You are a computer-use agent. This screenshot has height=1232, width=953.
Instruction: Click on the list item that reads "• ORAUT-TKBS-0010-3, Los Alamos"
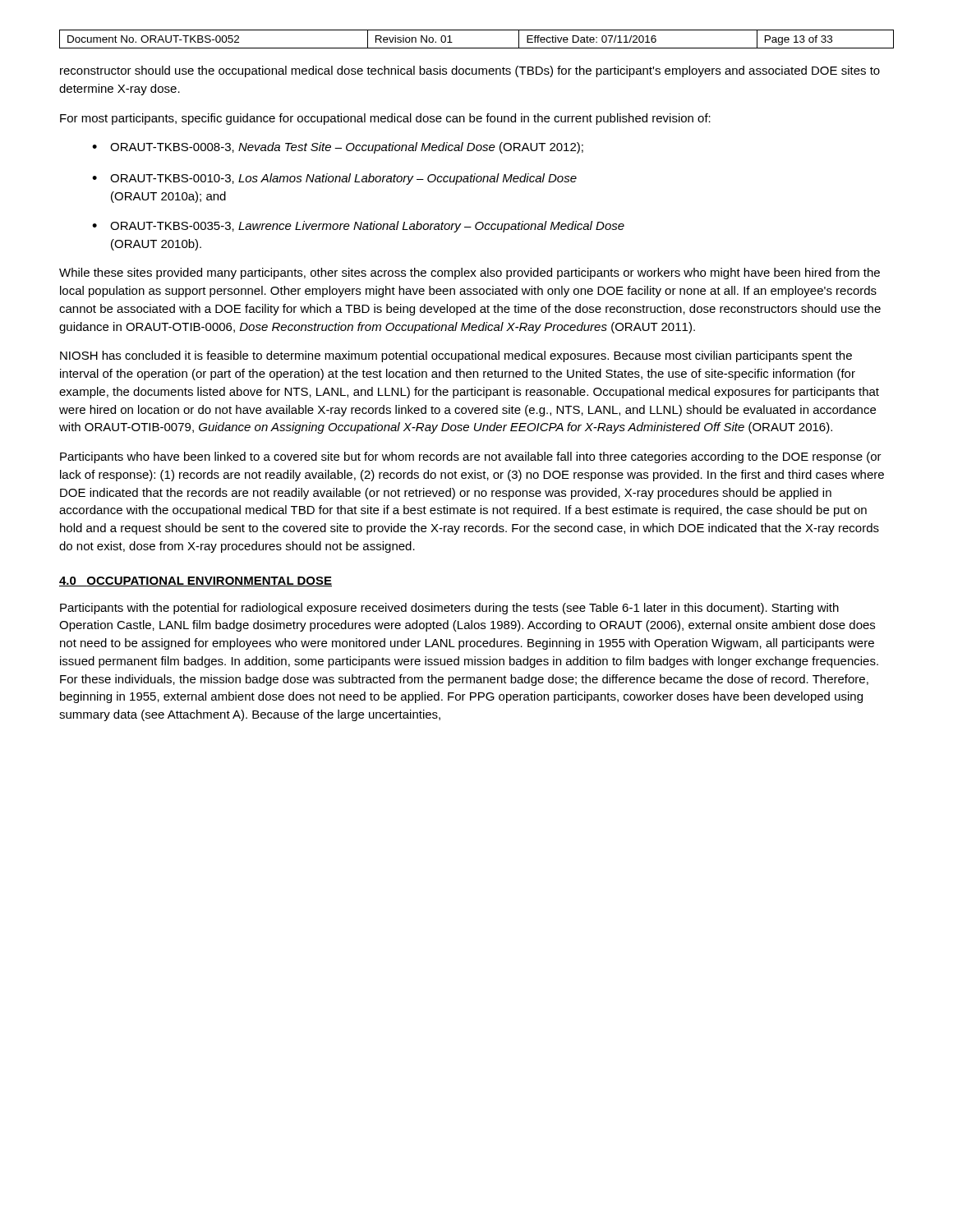(334, 187)
